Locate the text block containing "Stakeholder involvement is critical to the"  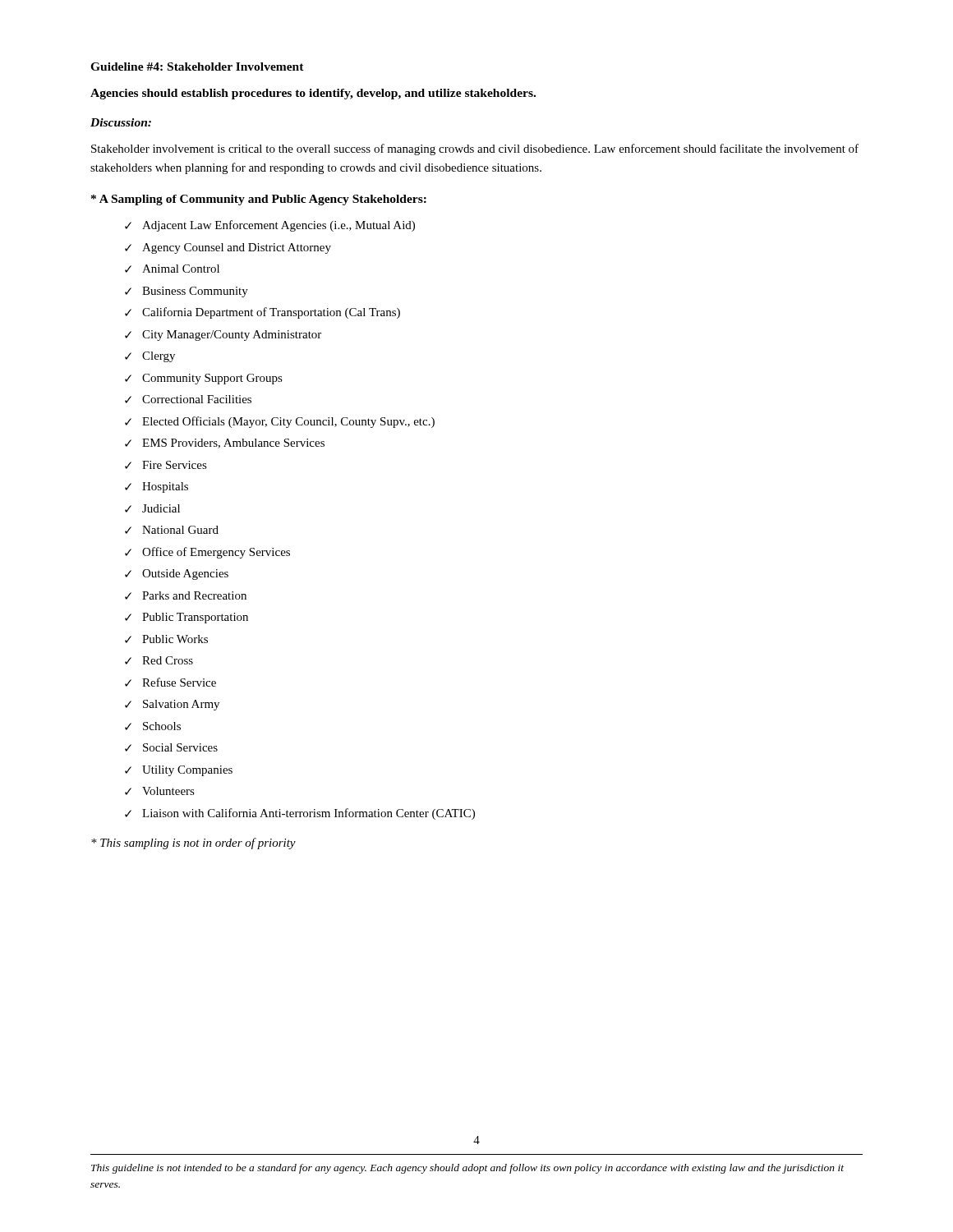[x=474, y=158]
